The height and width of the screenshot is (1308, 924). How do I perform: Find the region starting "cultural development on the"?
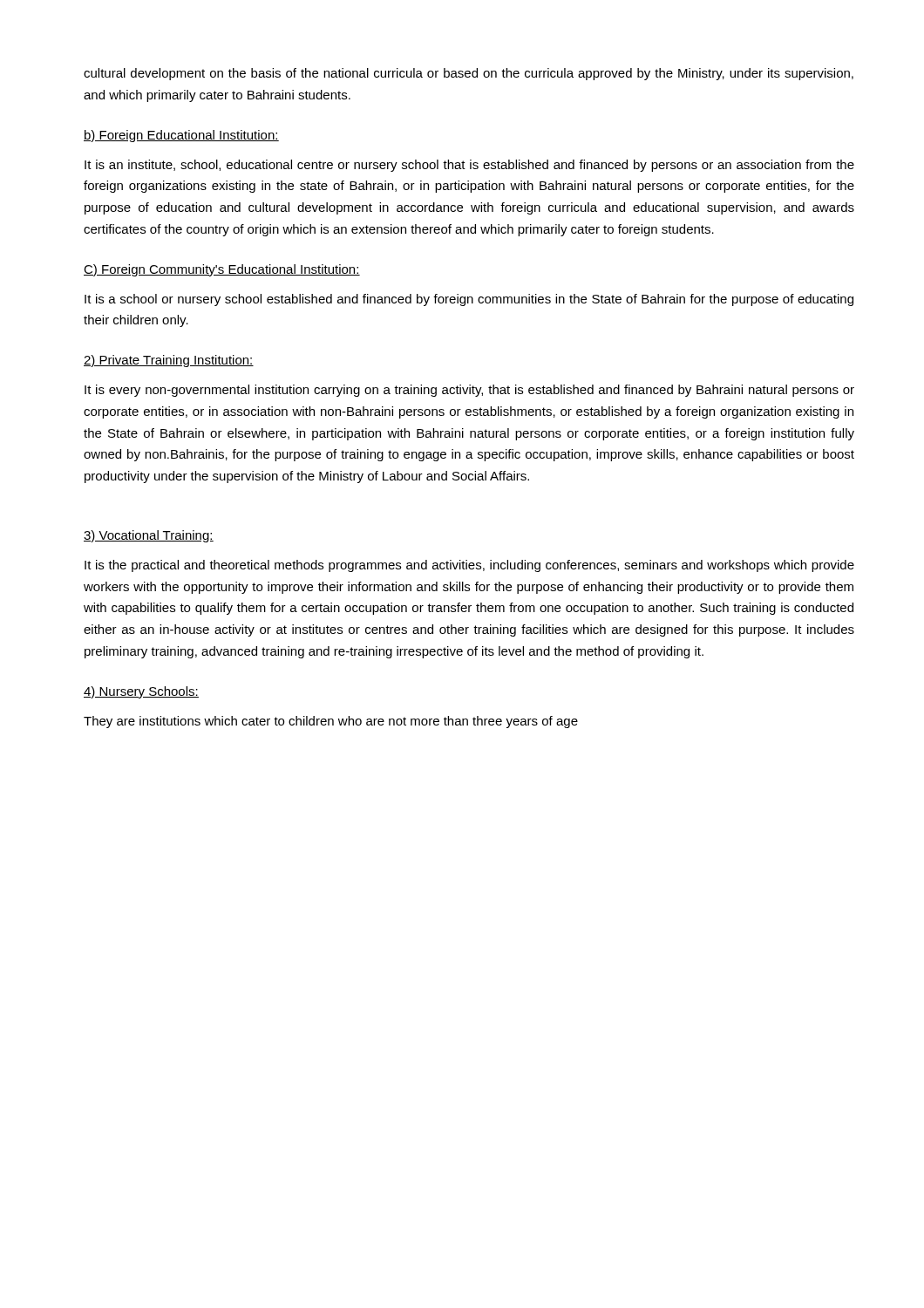coord(469,84)
